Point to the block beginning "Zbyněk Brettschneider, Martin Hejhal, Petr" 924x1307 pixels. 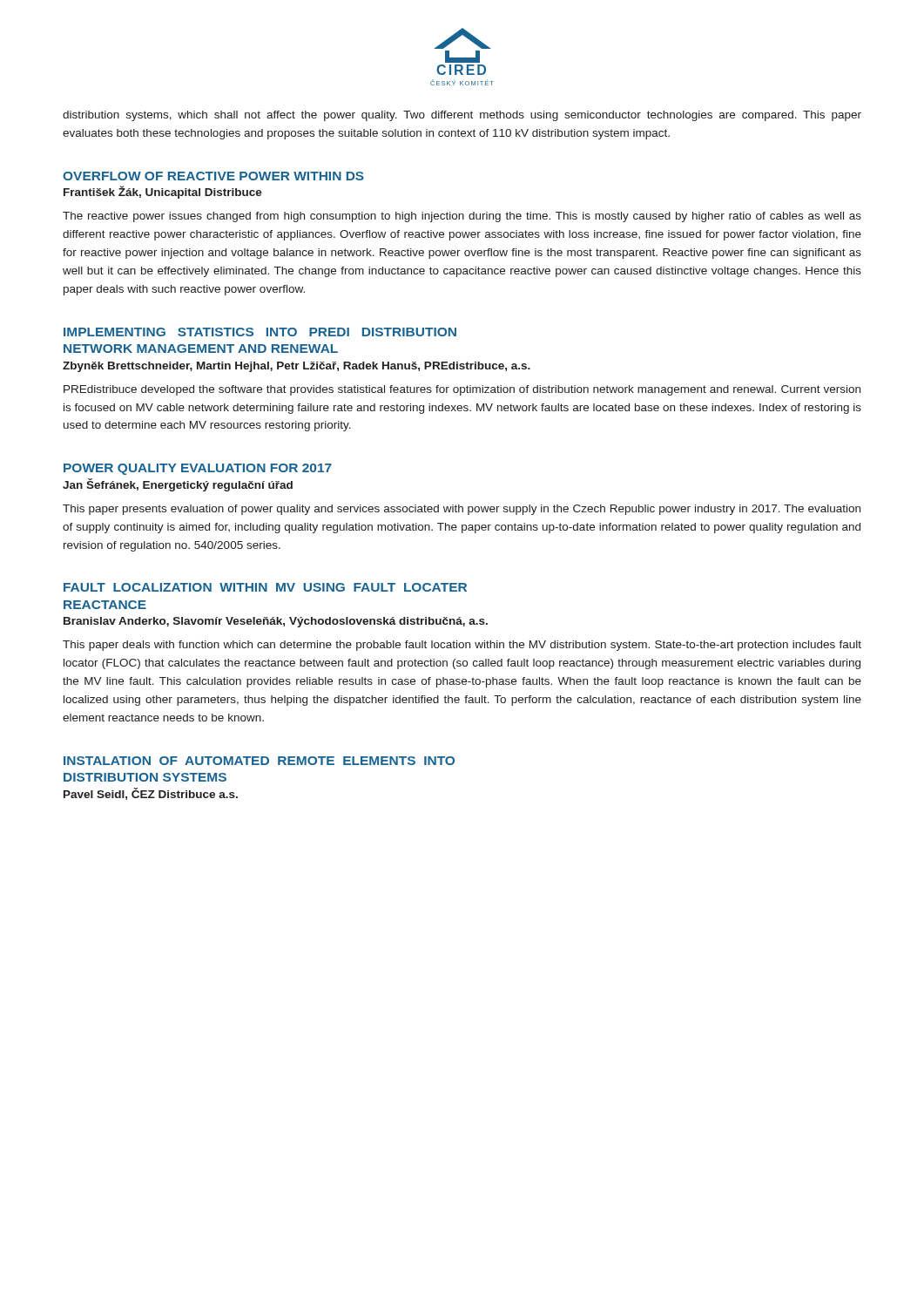(297, 365)
